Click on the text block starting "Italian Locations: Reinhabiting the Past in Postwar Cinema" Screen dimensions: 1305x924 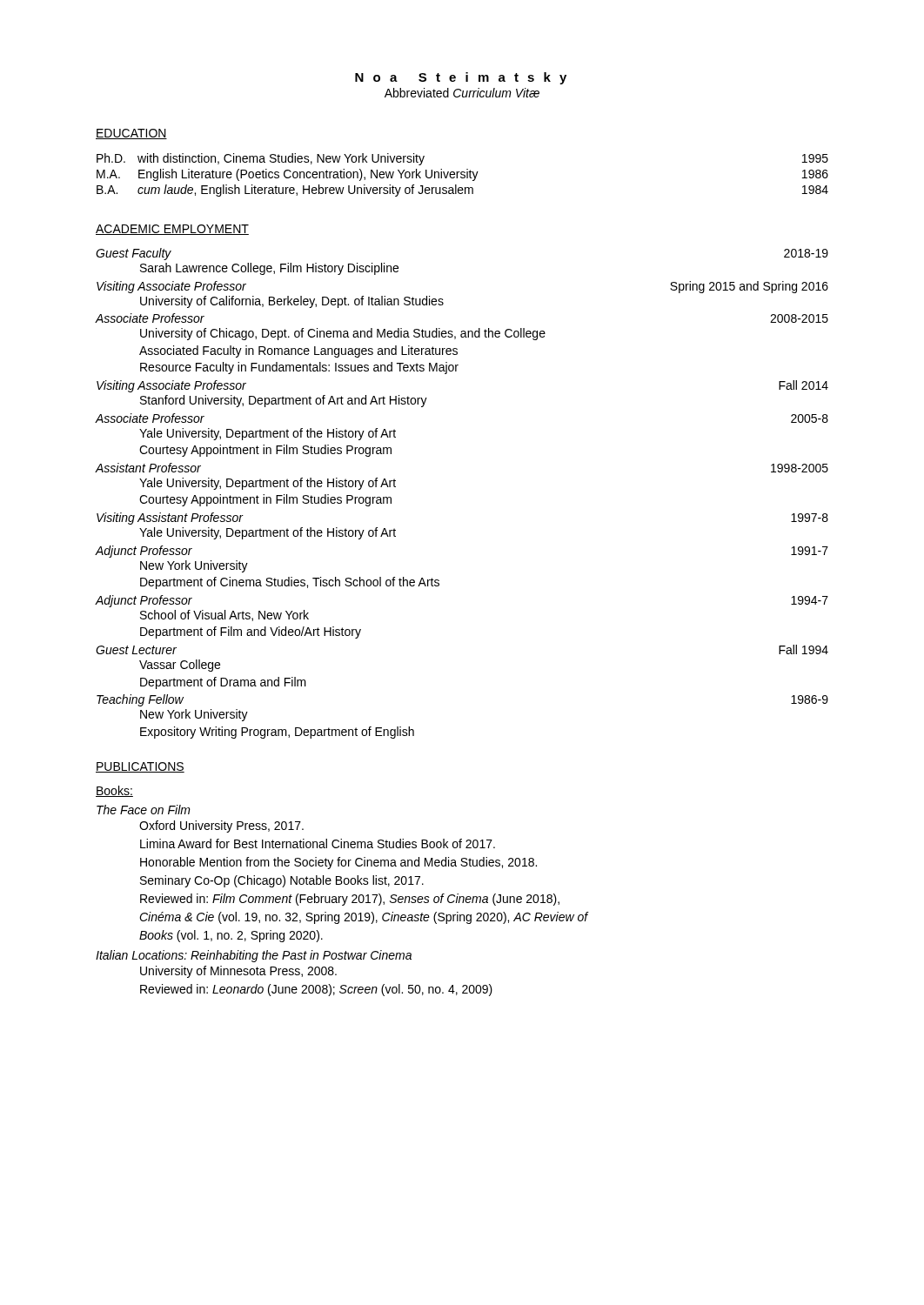[x=462, y=974]
